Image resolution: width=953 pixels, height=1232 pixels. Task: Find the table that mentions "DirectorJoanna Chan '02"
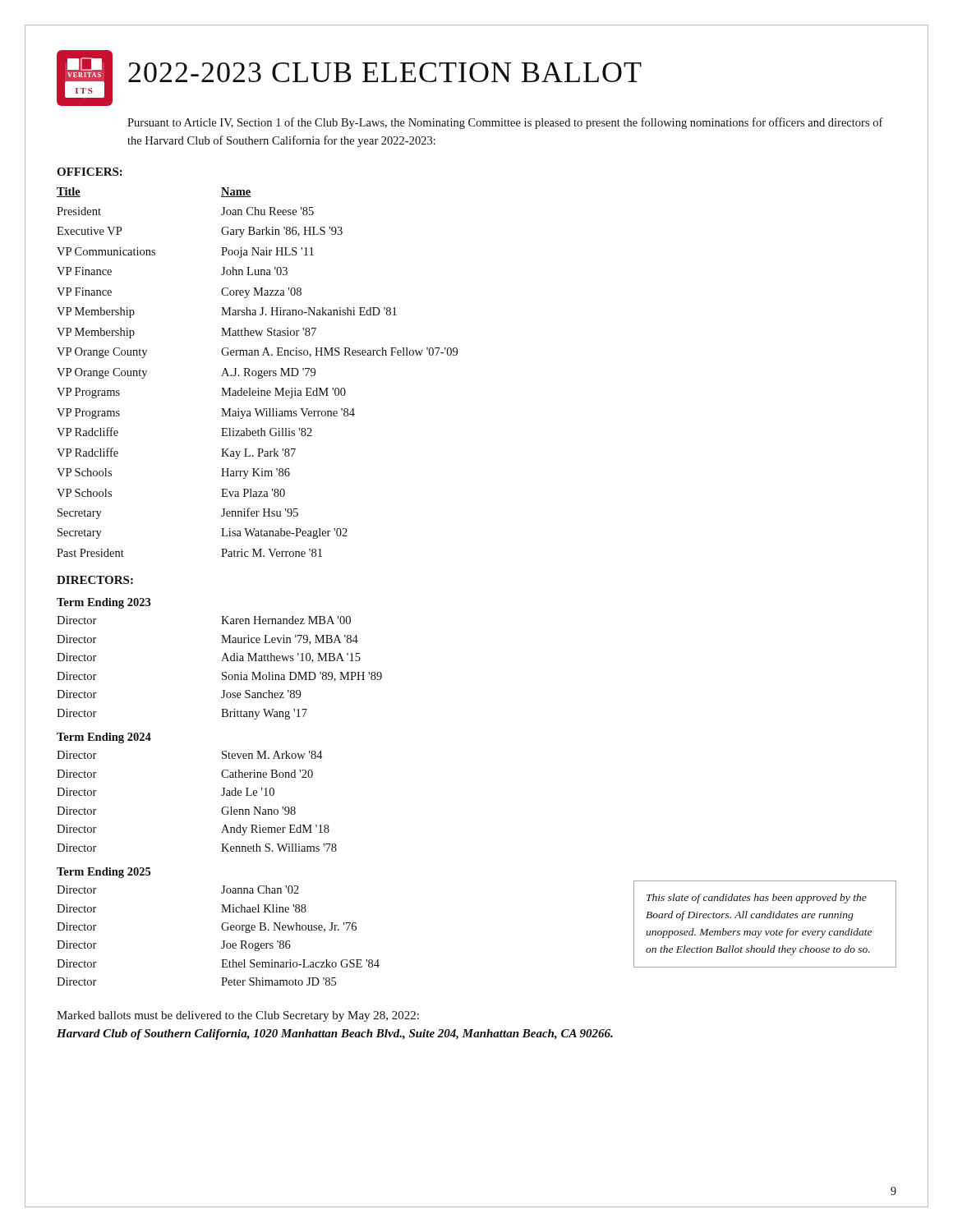335,936
